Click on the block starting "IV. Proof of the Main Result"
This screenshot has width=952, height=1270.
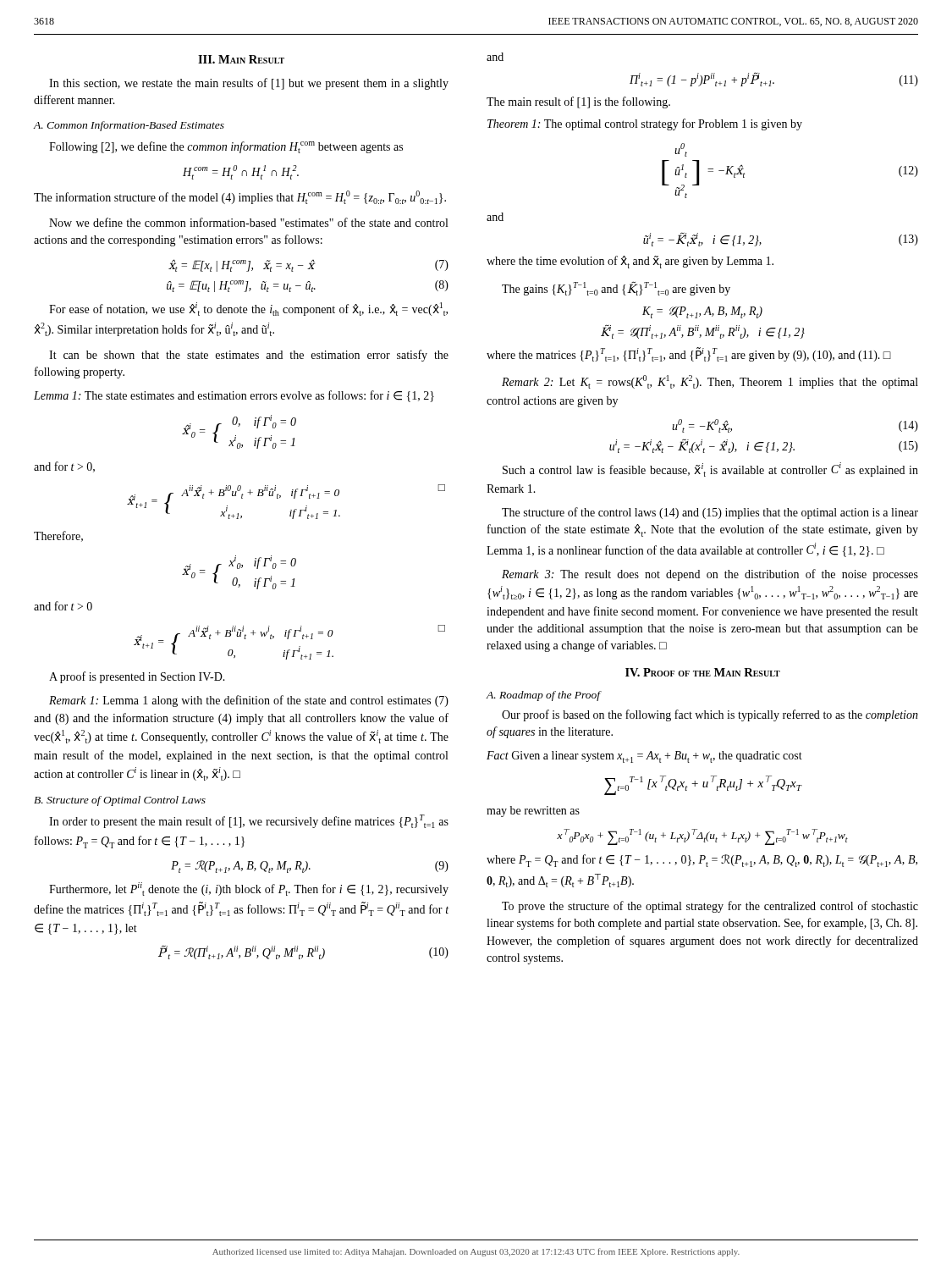(702, 672)
